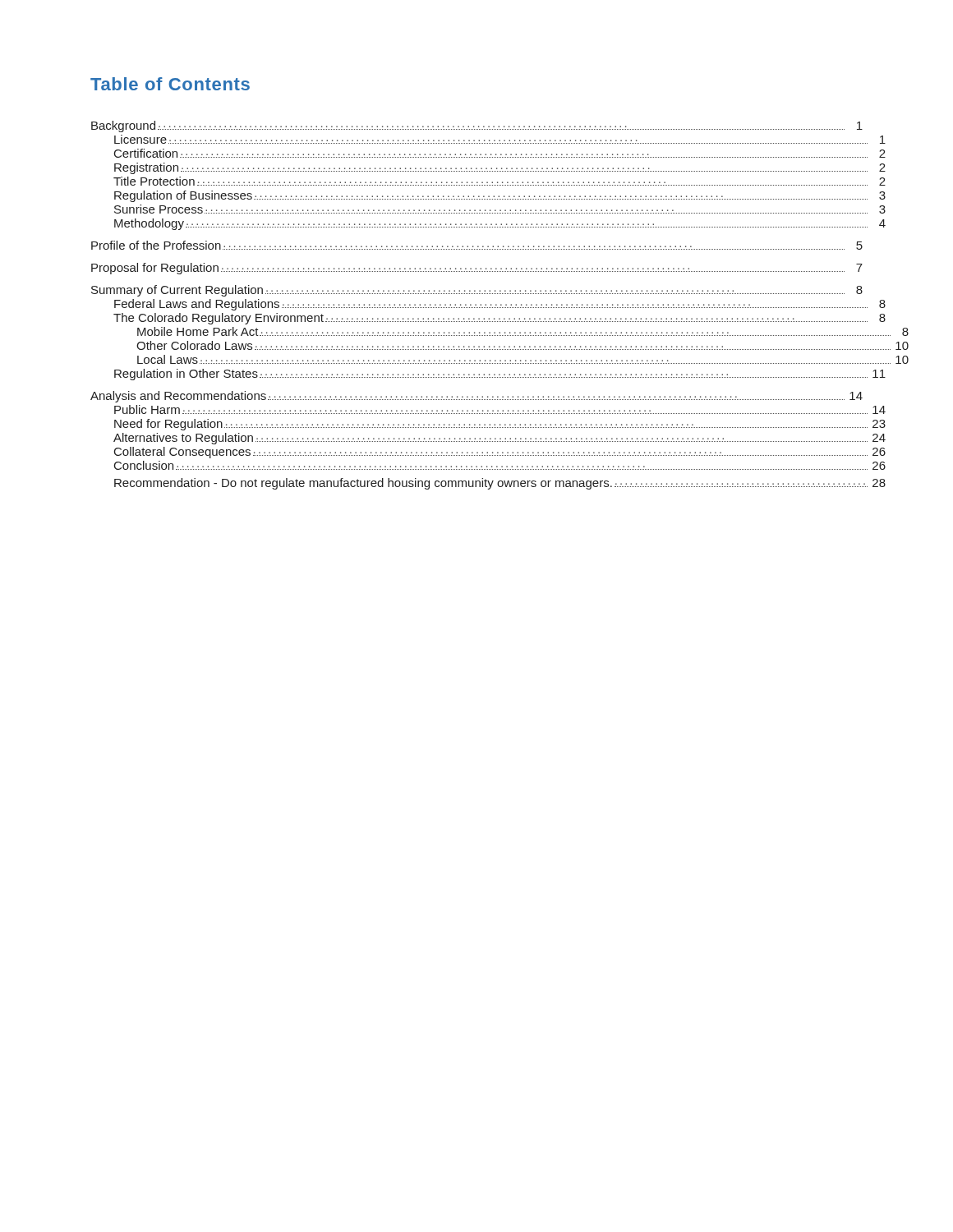Point to the text starting "Sunrise Process"
The width and height of the screenshot is (953, 1232).
pyautogui.click(x=500, y=209)
